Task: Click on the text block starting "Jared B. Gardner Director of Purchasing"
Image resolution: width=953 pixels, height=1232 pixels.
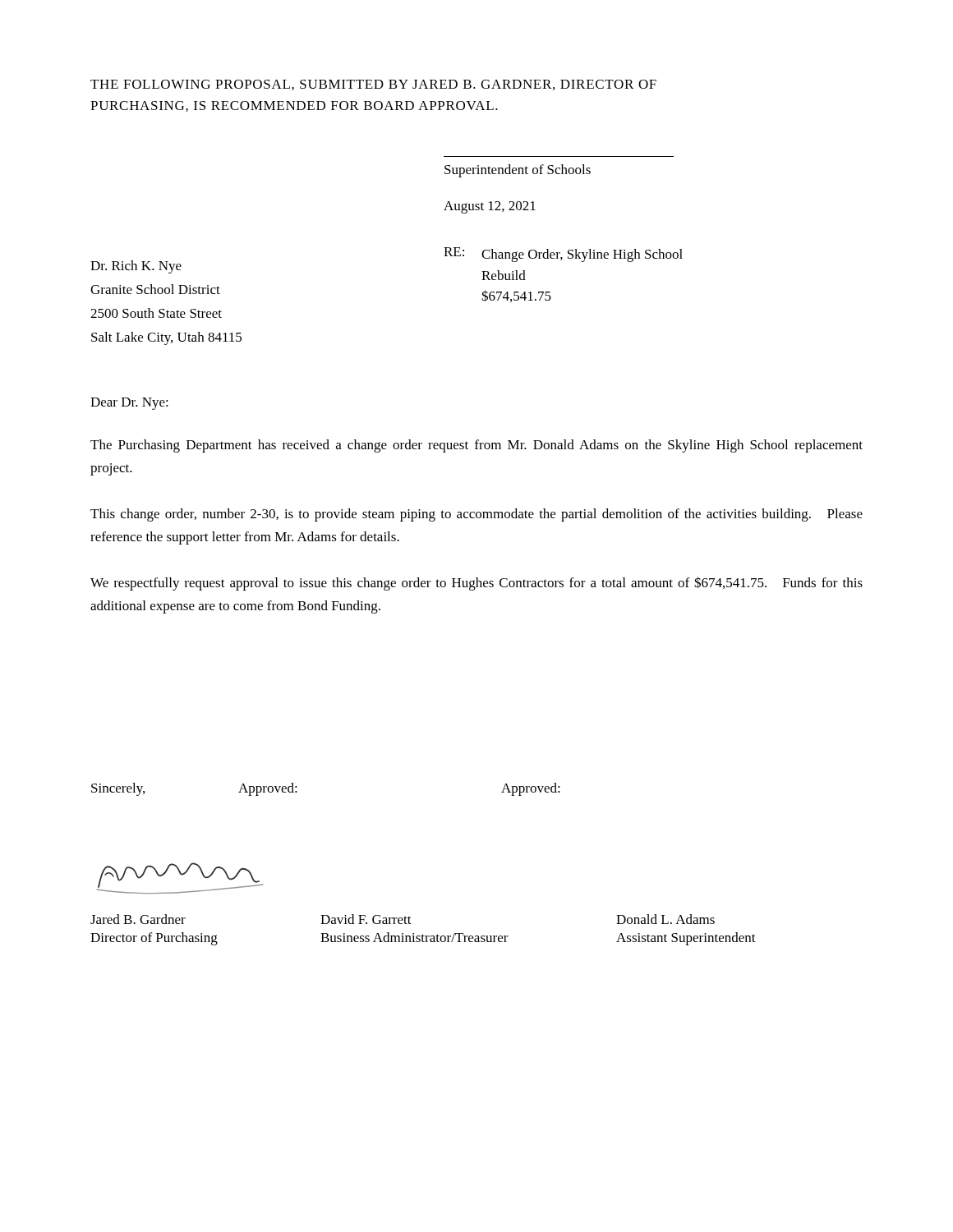Action: click(x=205, y=929)
